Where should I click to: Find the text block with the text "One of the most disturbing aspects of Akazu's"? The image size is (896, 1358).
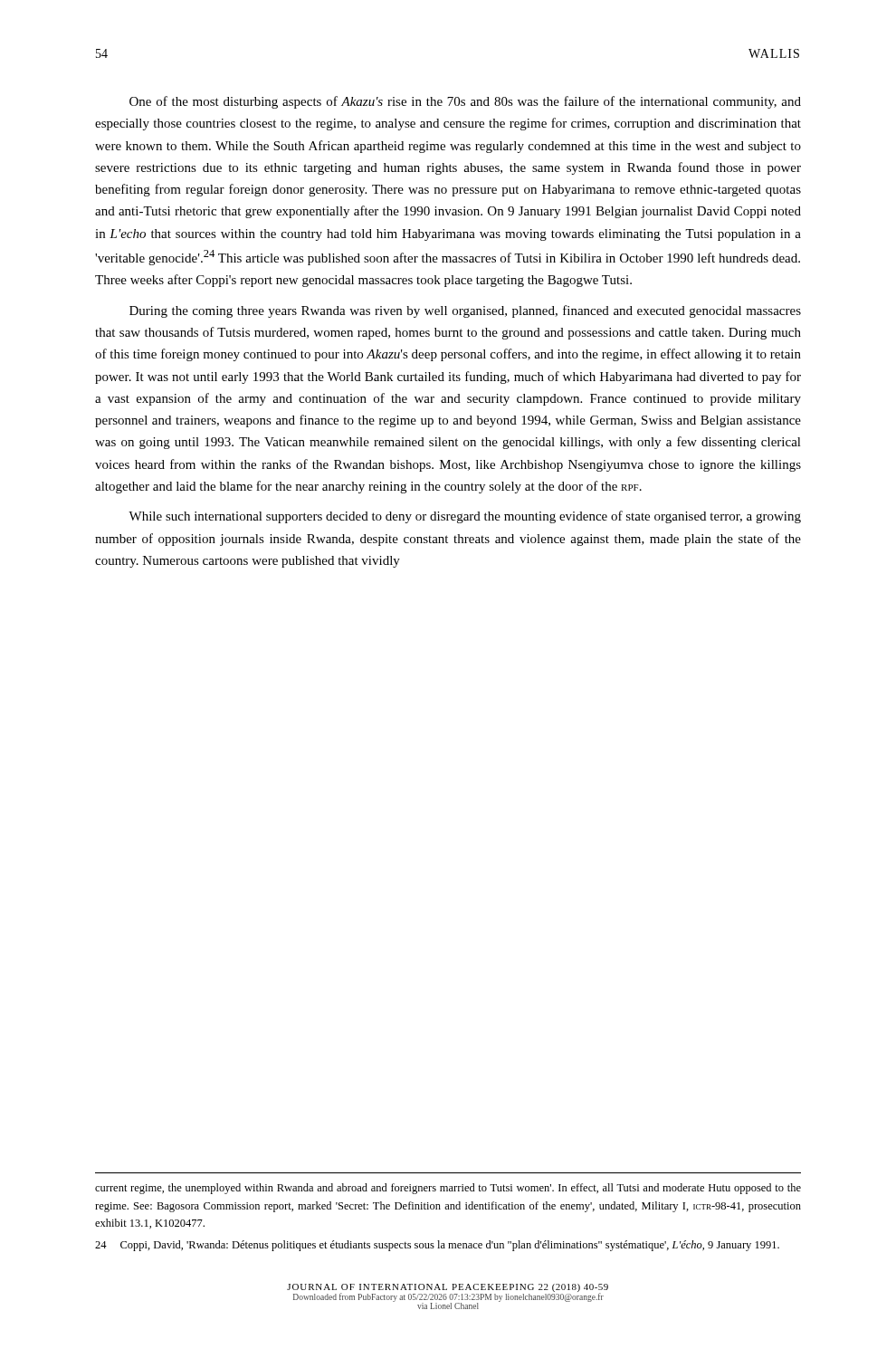coord(448,191)
